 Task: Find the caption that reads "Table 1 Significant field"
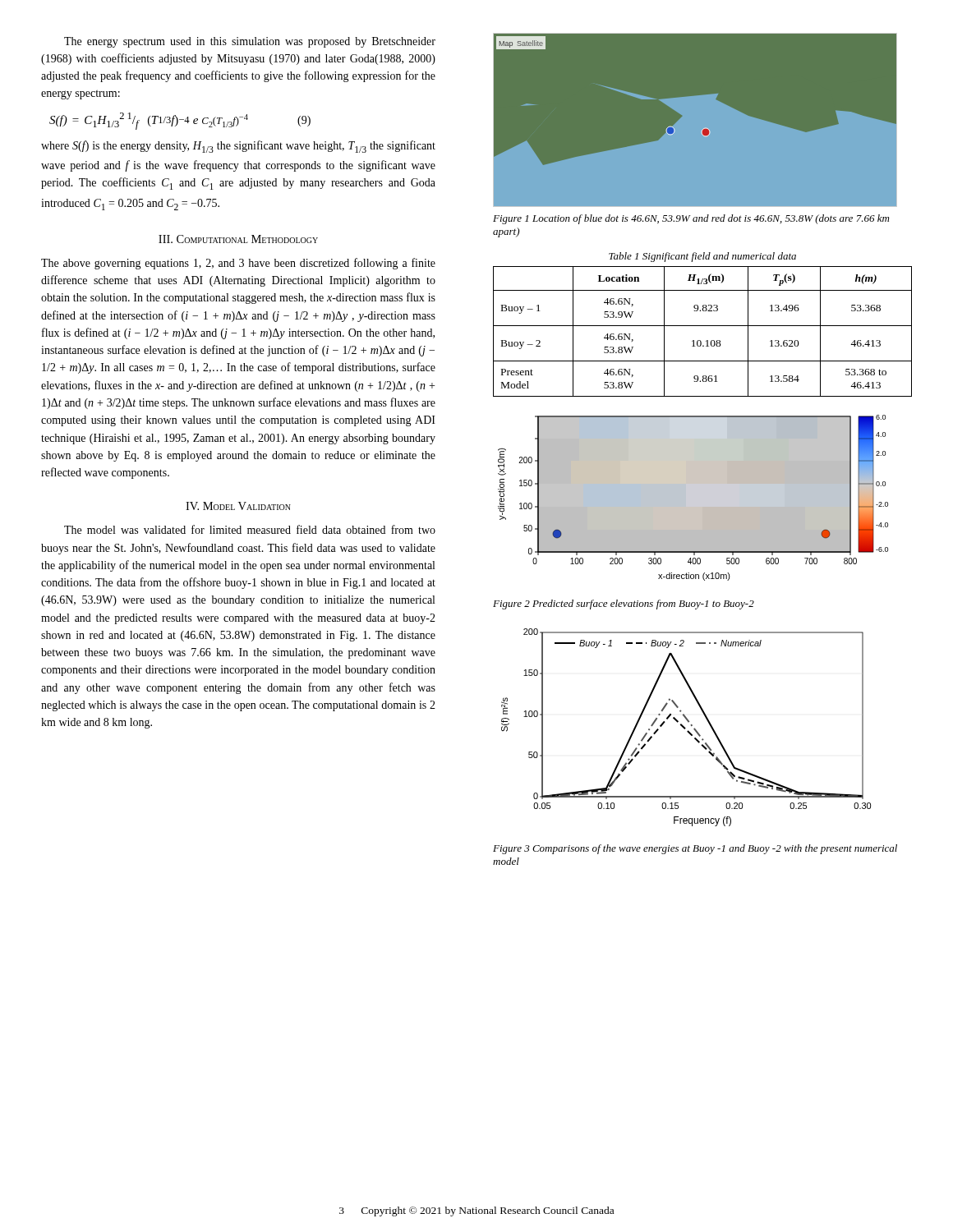click(702, 256)
